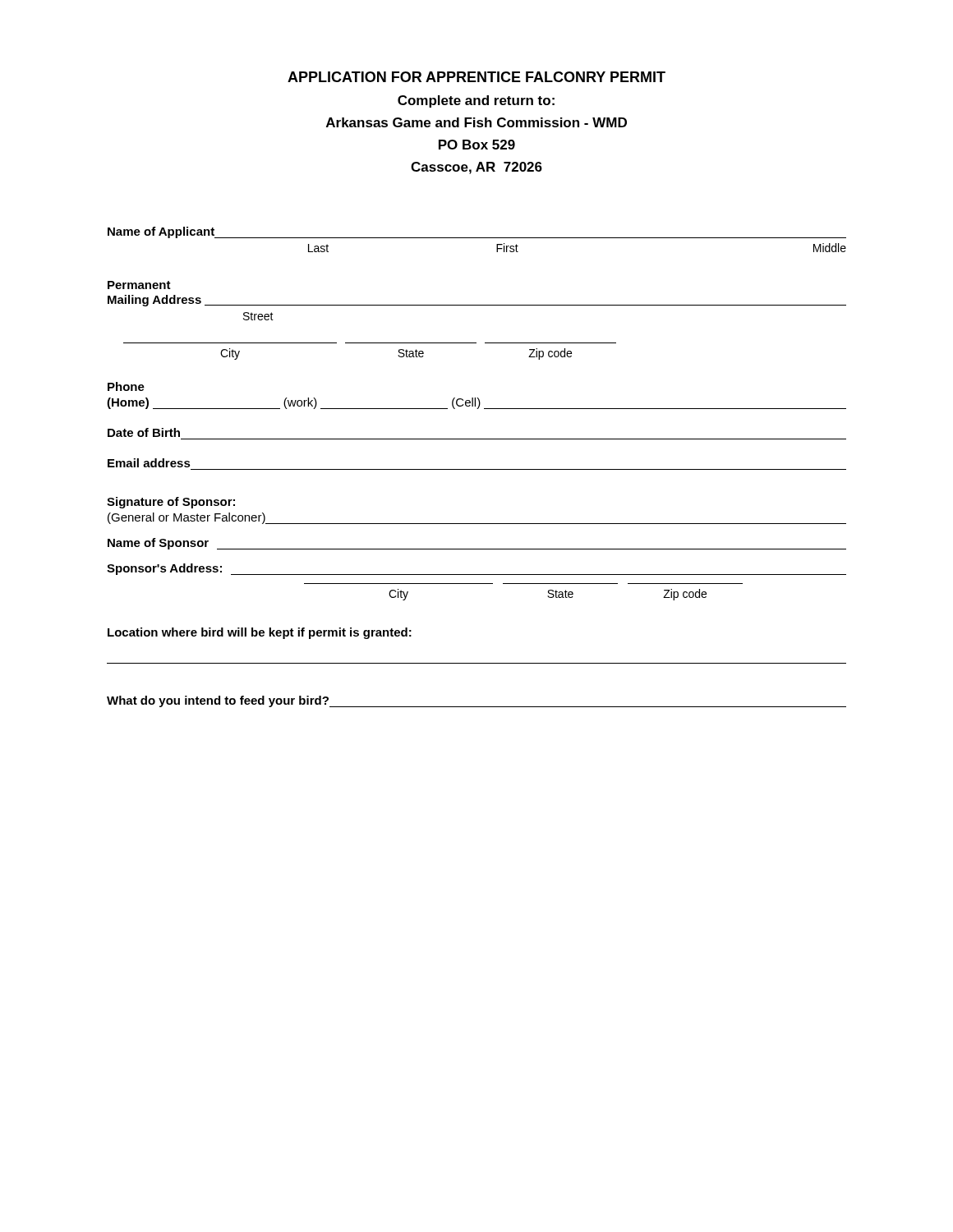Find the text containing "Date of Birth"
The width and height of the screenshot is (953, 1232).
476,432
